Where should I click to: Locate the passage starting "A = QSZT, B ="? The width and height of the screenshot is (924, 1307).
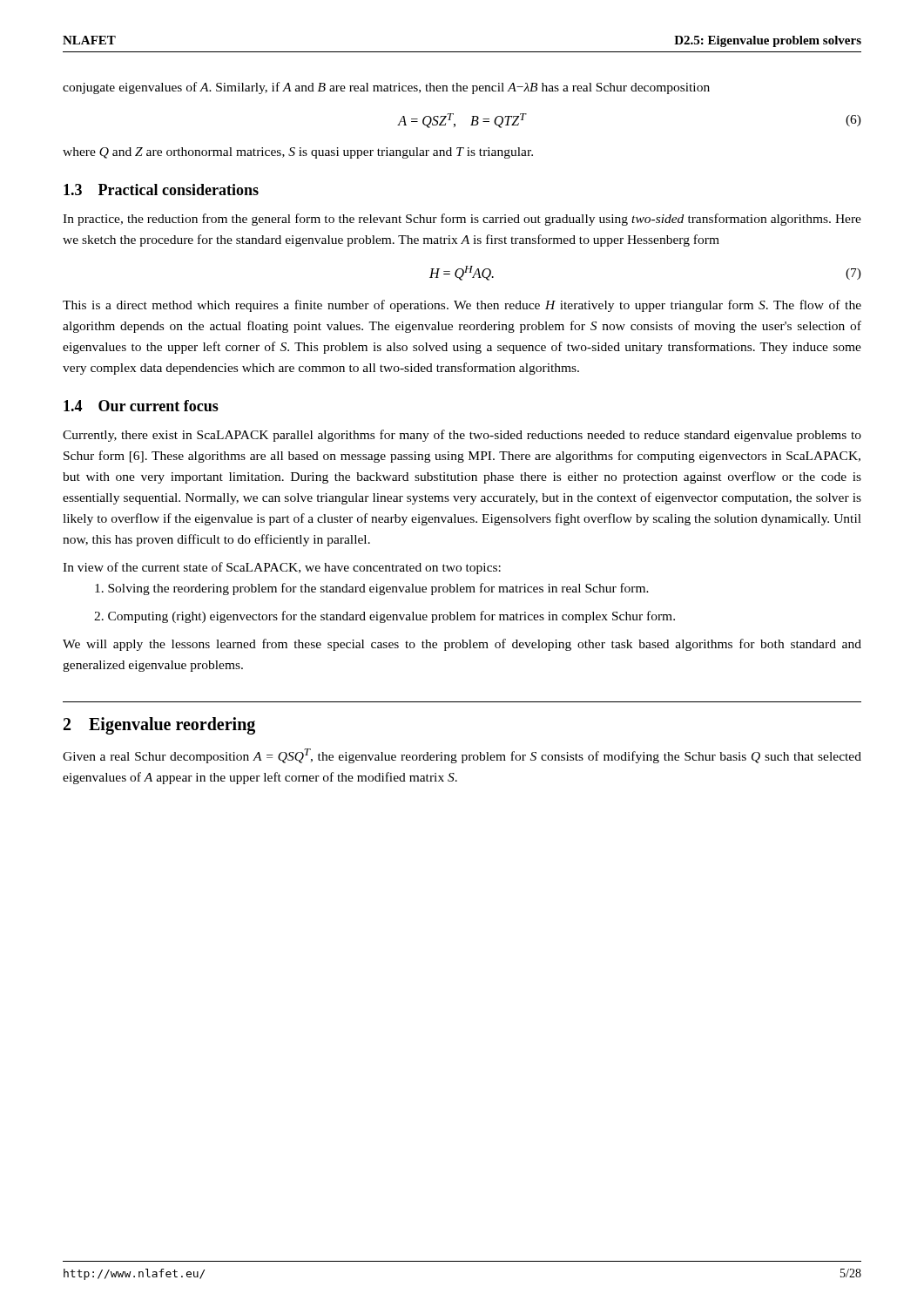coord(474,121)
